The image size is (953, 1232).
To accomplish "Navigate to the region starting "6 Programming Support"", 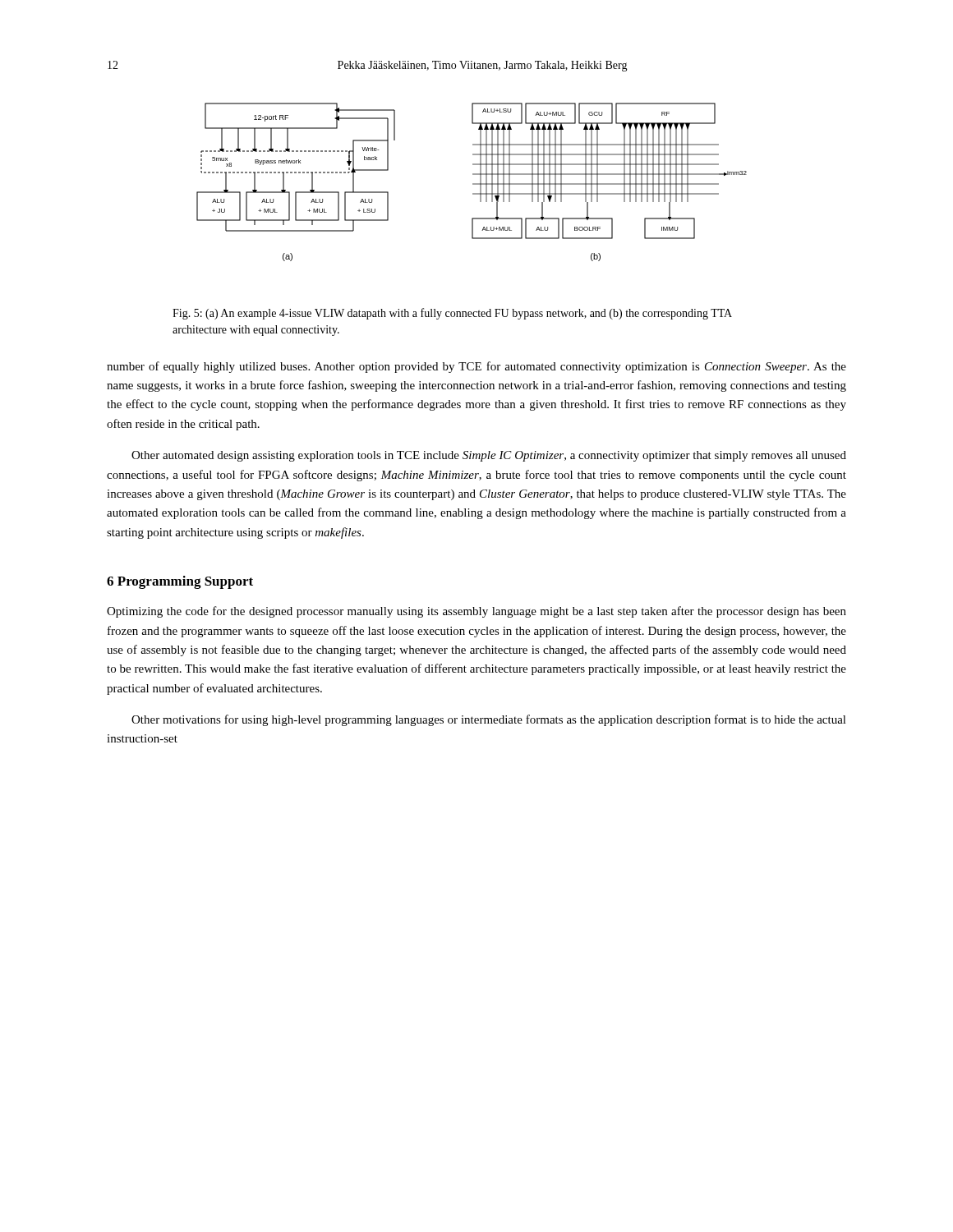I will pos(180,581).
